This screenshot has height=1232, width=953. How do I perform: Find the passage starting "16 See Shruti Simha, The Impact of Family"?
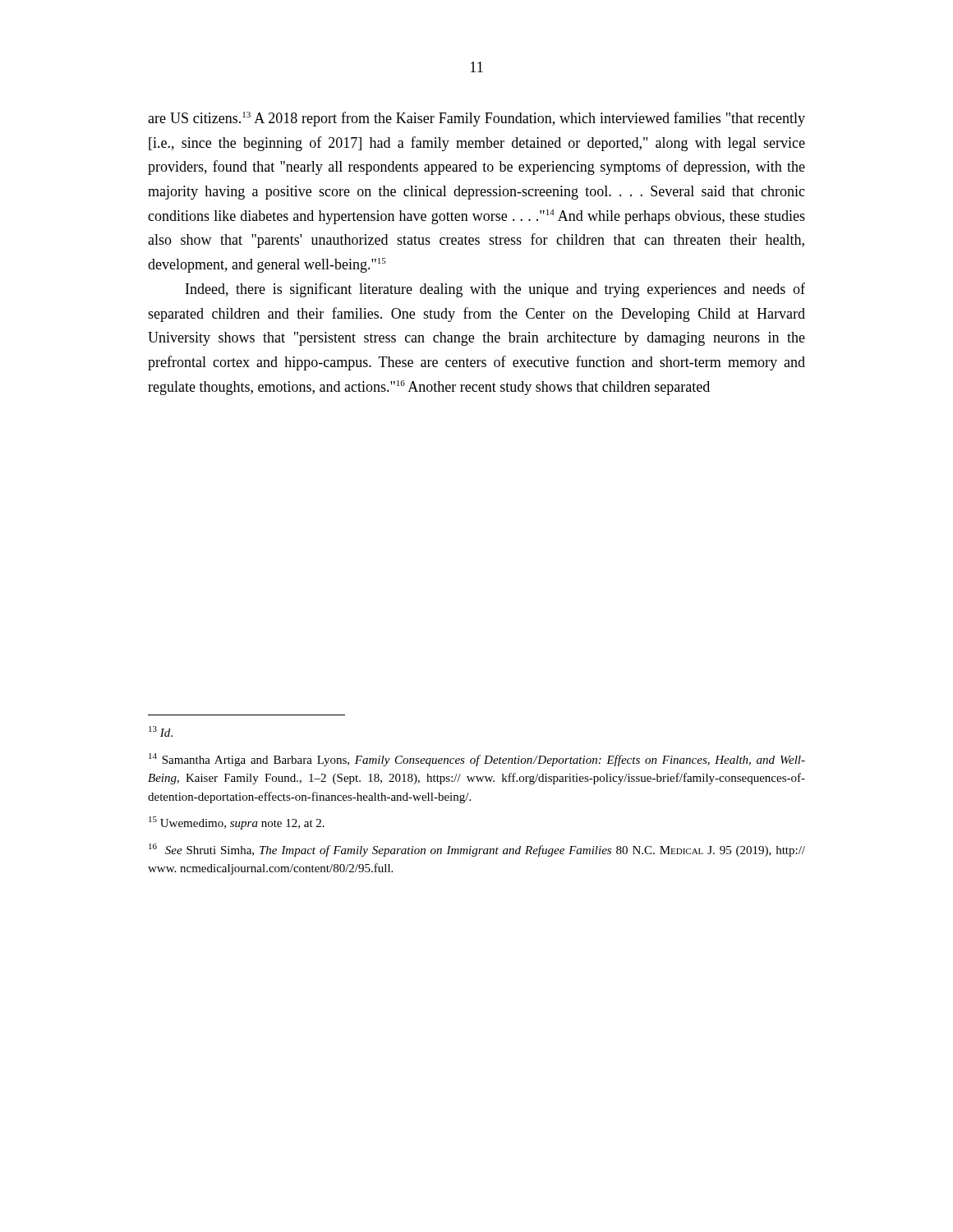tap(476, 858)
